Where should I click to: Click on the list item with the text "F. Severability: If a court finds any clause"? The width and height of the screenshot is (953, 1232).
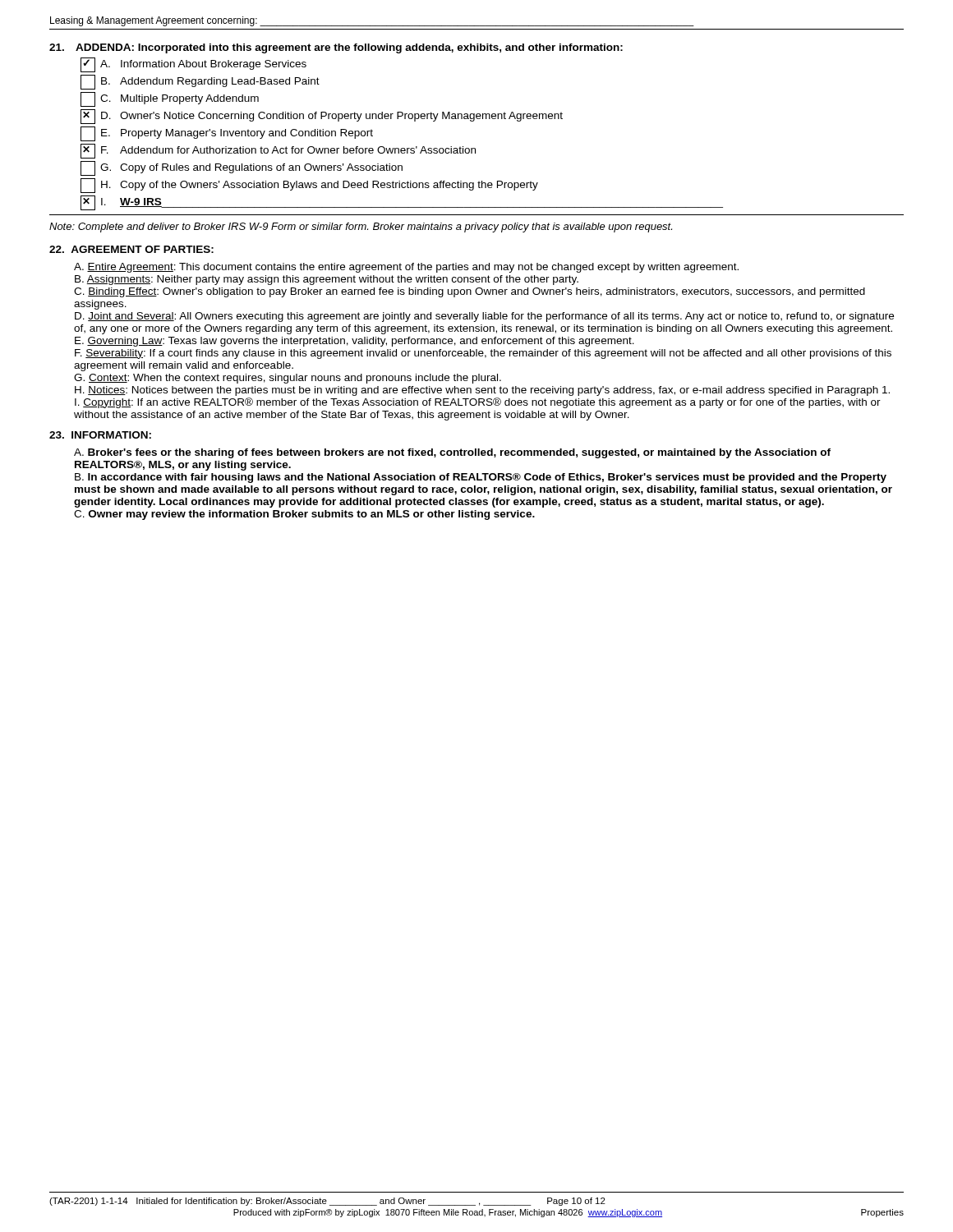[x=483, y=359]
